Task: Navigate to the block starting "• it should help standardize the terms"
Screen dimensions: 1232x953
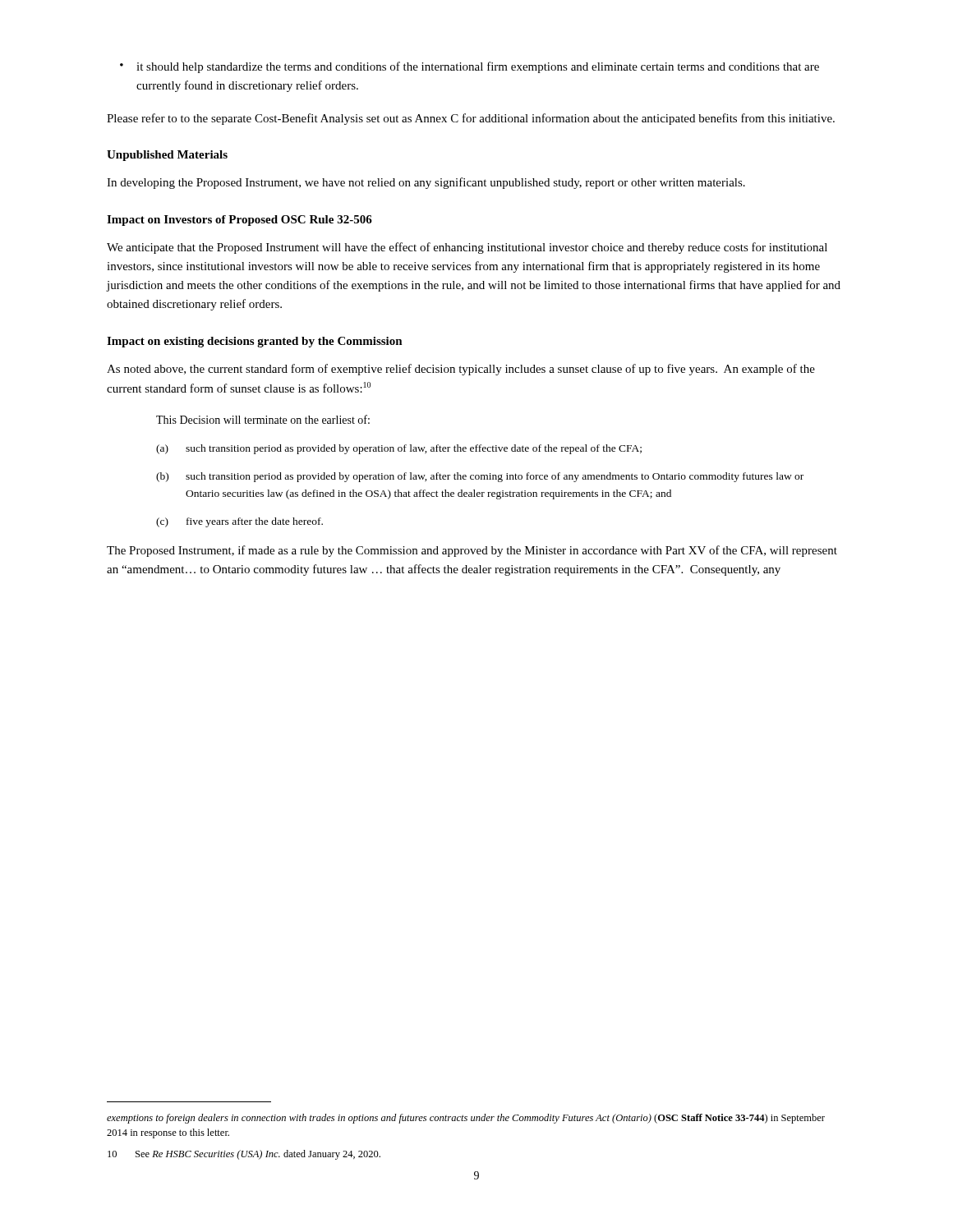Action: tap(476, 76)
